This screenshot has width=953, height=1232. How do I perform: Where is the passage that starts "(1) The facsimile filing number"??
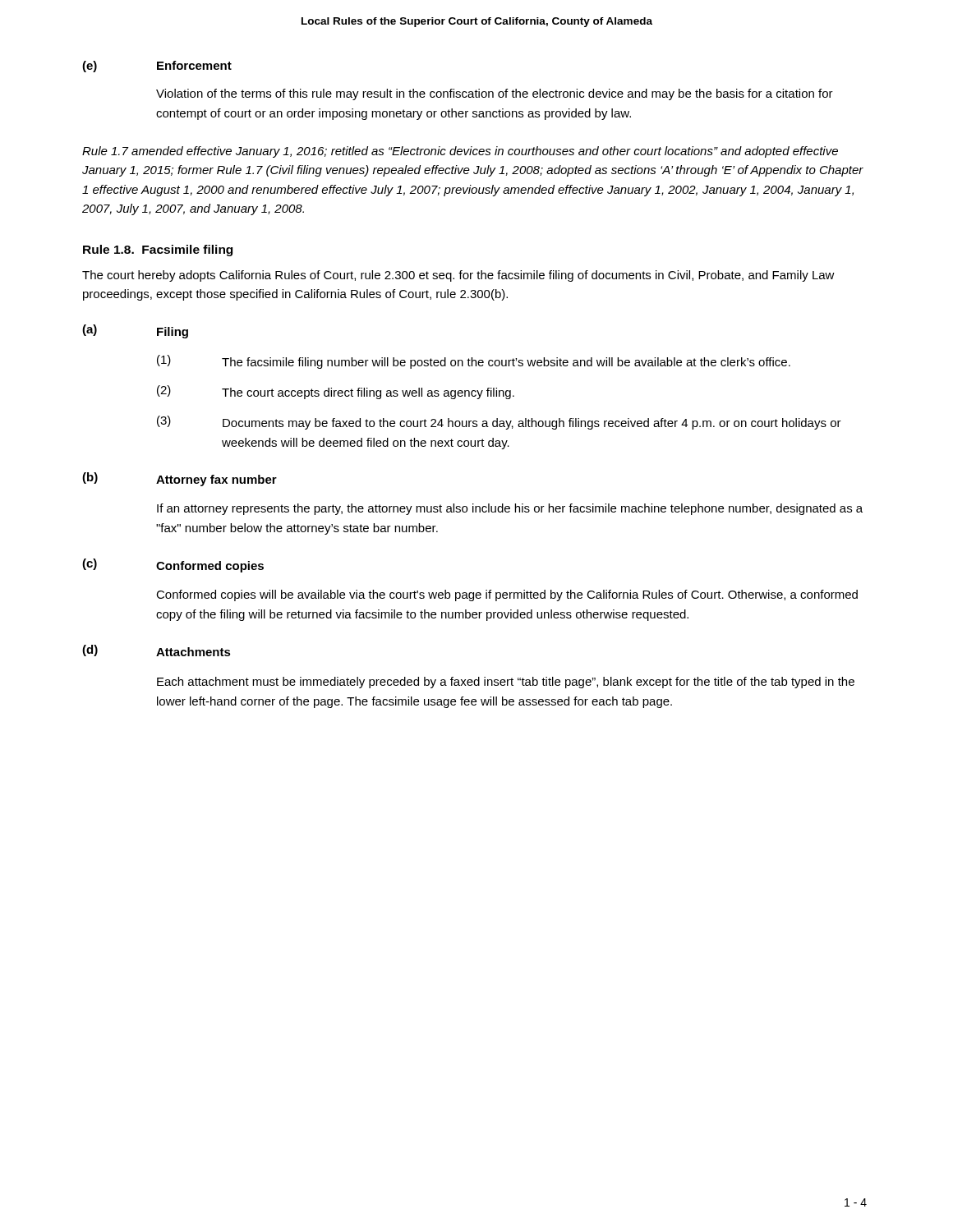click(513, 362)
